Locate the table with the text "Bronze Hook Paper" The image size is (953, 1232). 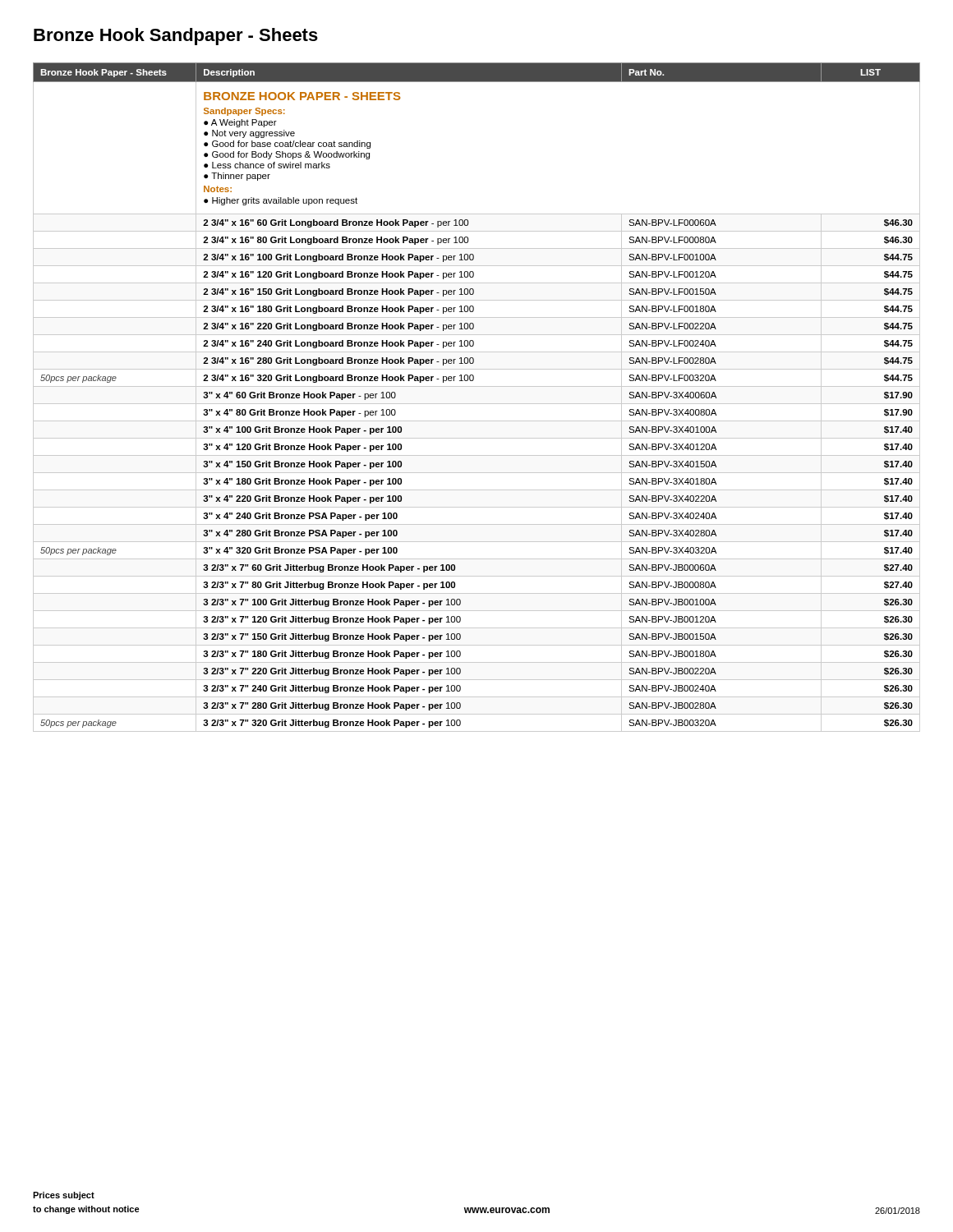476,397
